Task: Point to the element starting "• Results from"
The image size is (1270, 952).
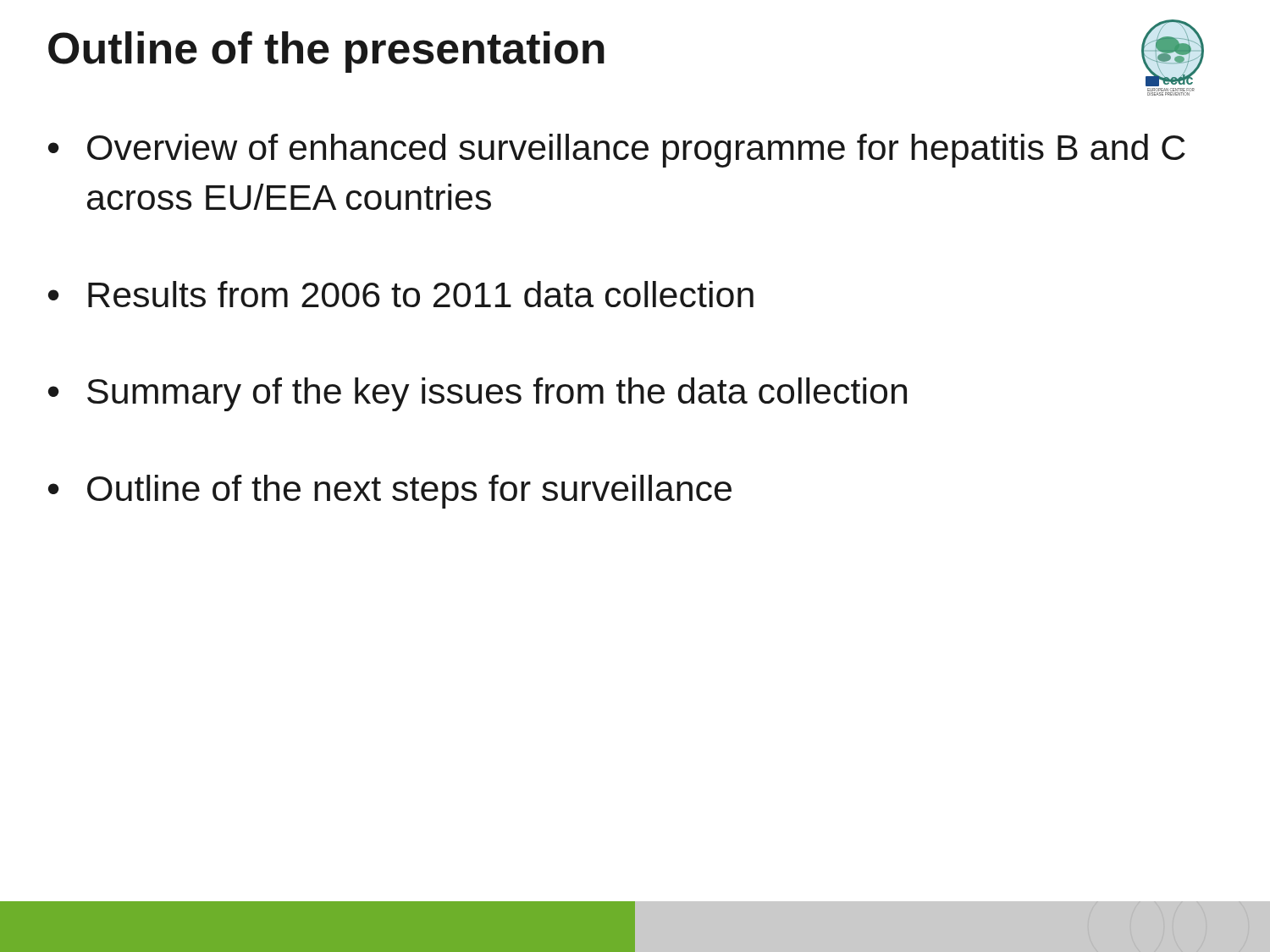Action: tap(401, 295)
